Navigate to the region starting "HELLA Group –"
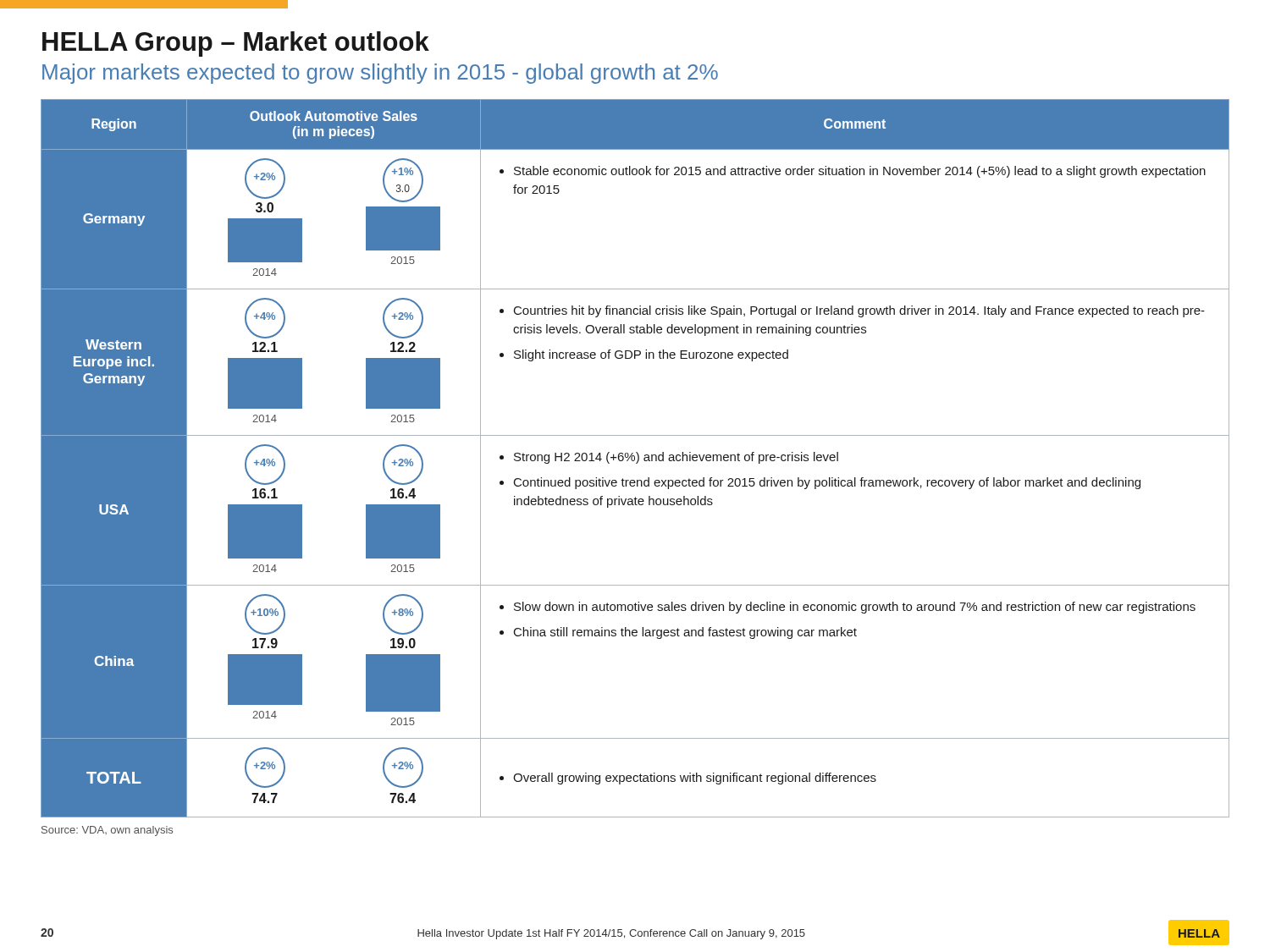 click(x=235, y=42)
